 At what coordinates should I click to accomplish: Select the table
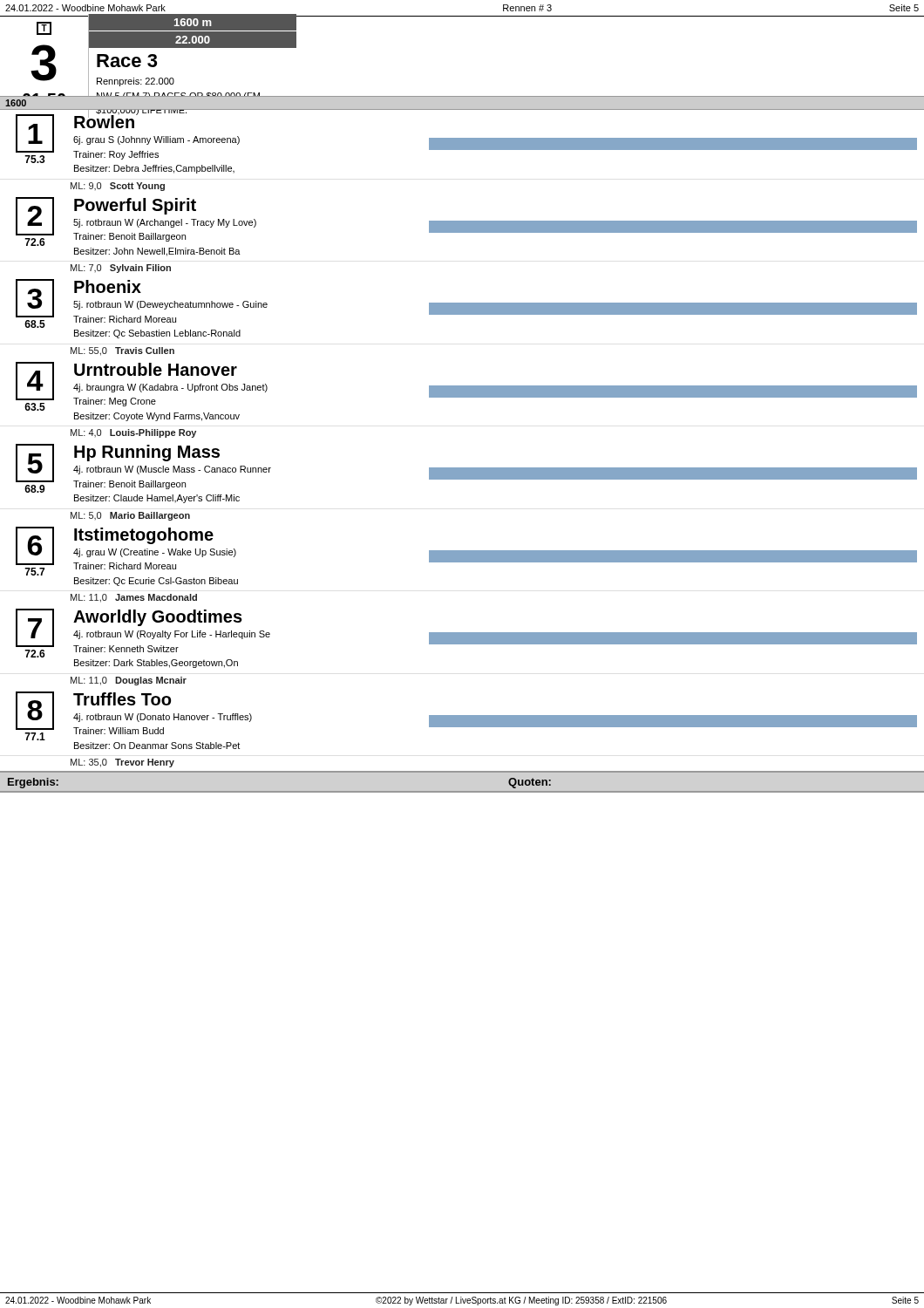462,782
